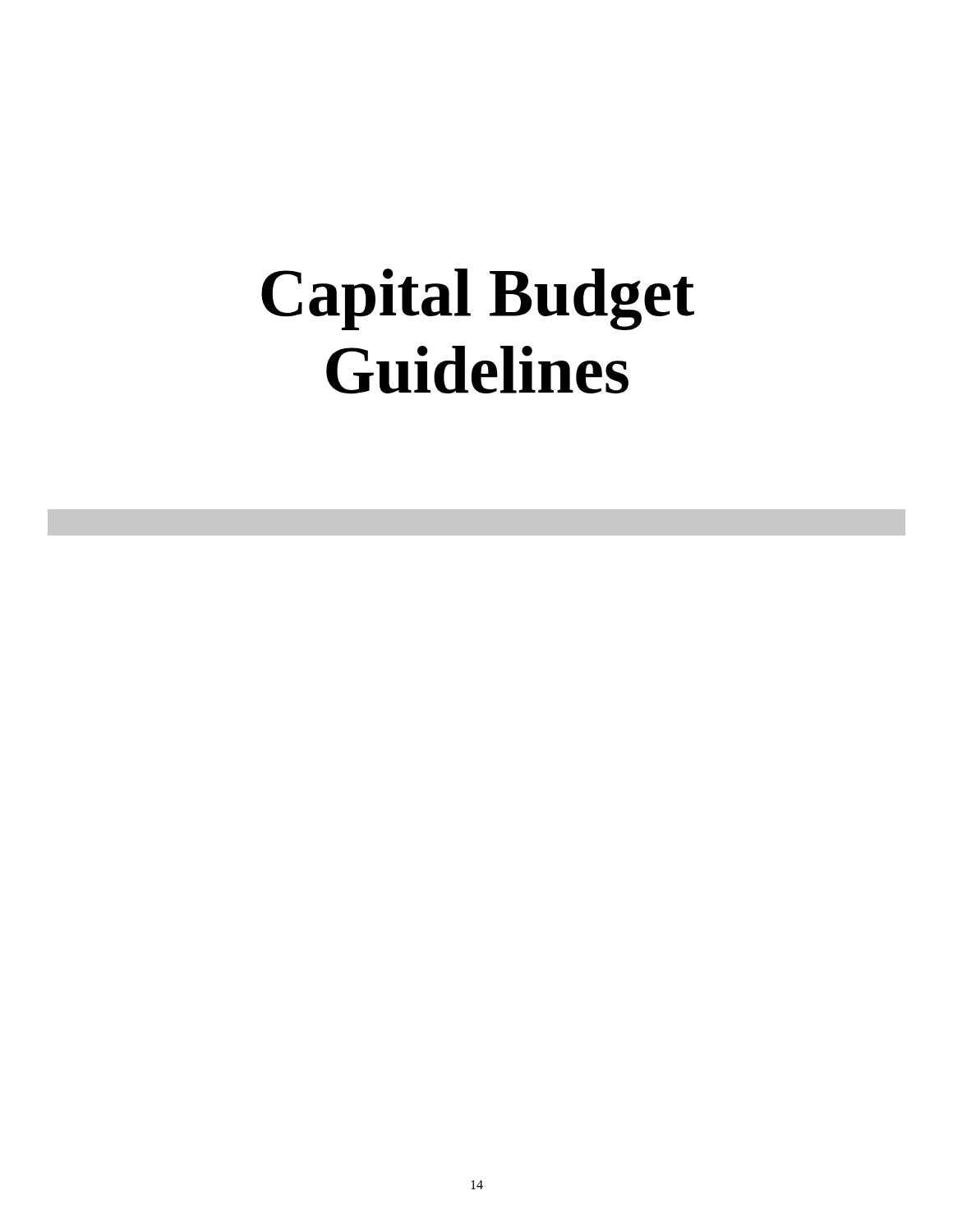Point to the text starting "Capital BudgetGuidelines"
The image size is (953, 1232).
coord(476,332)
